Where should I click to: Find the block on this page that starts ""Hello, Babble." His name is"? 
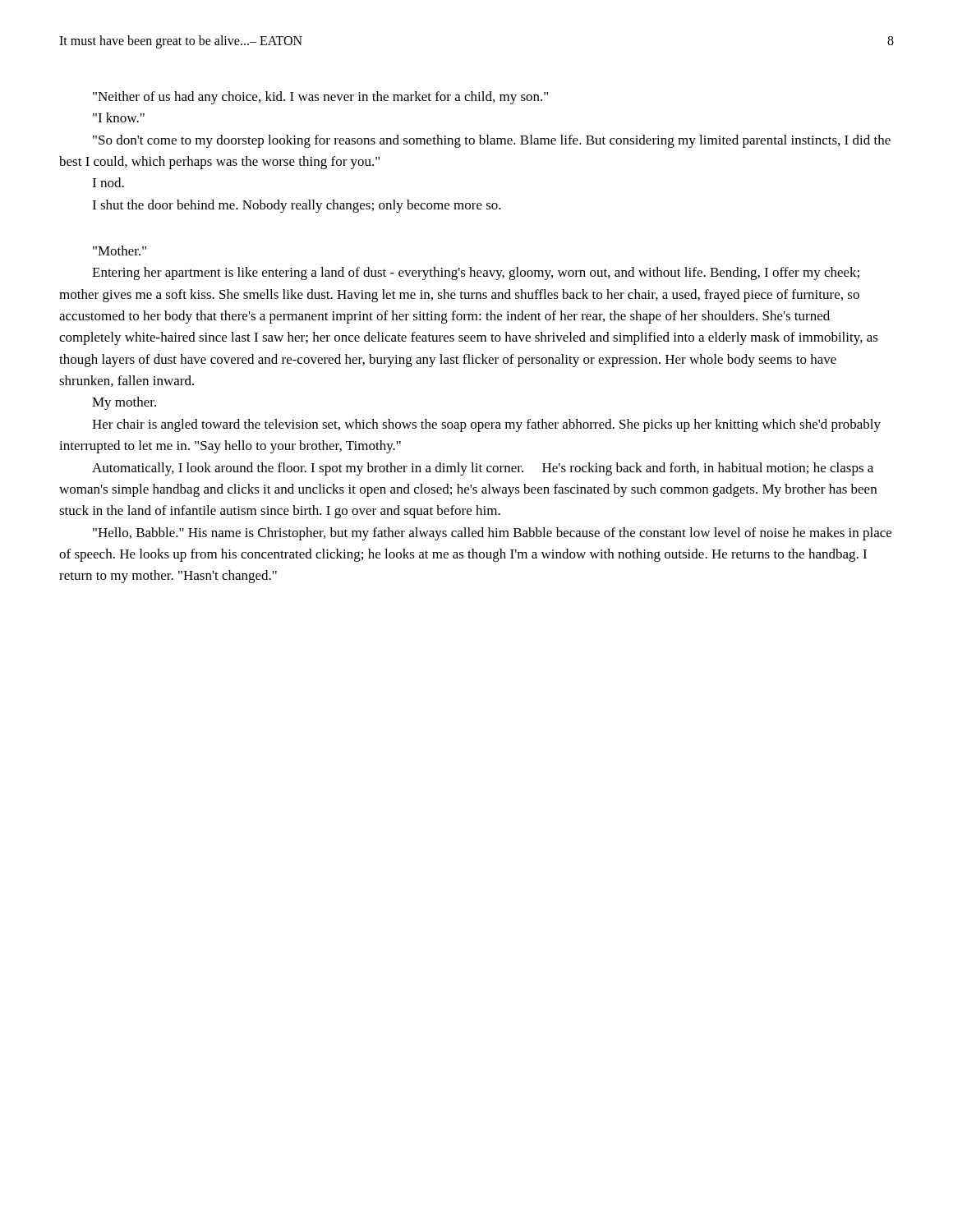pos(476,554)
